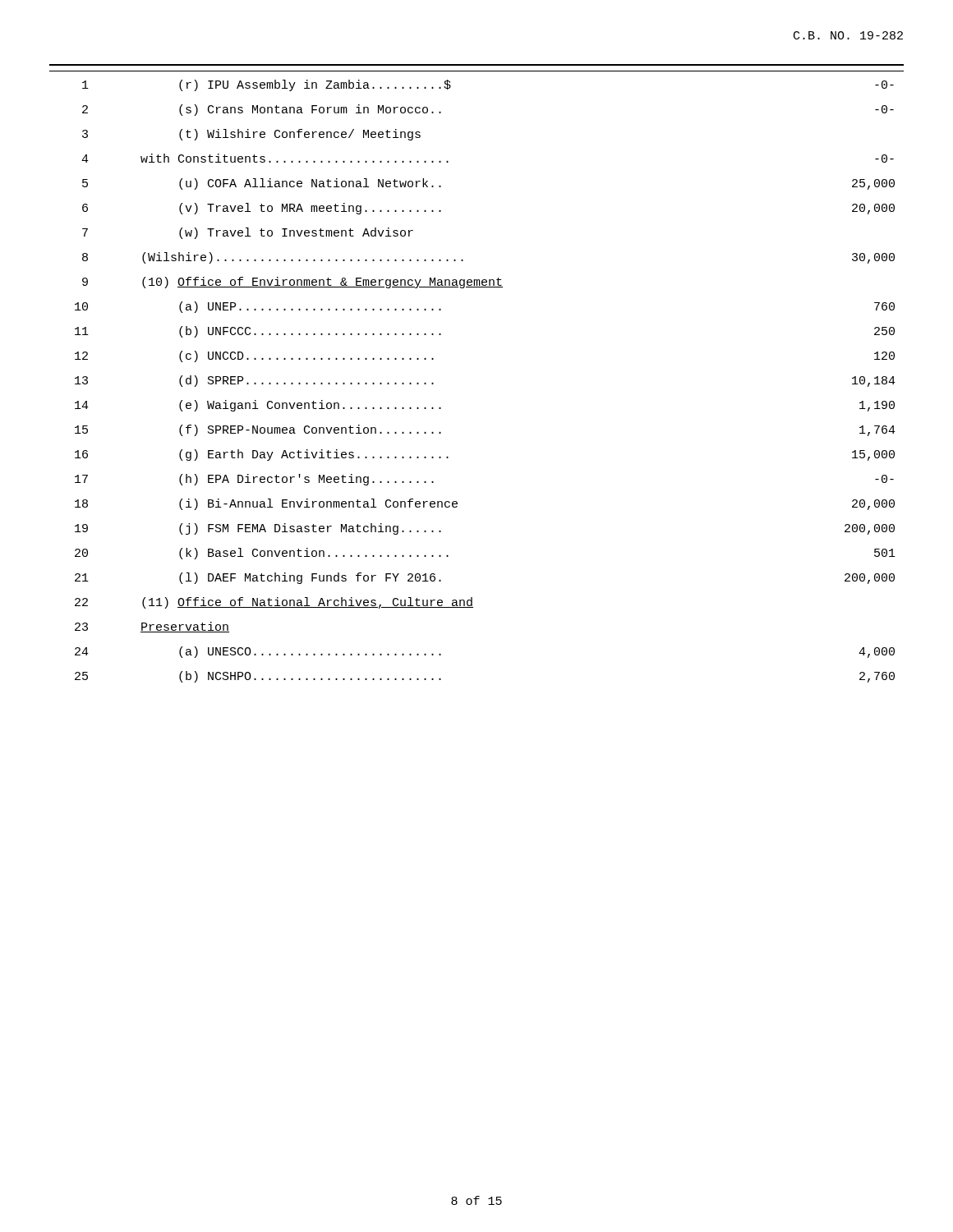Select the element starting "9 (10) Office of Environment &"
953x1232 pixels.
(431, 283)
